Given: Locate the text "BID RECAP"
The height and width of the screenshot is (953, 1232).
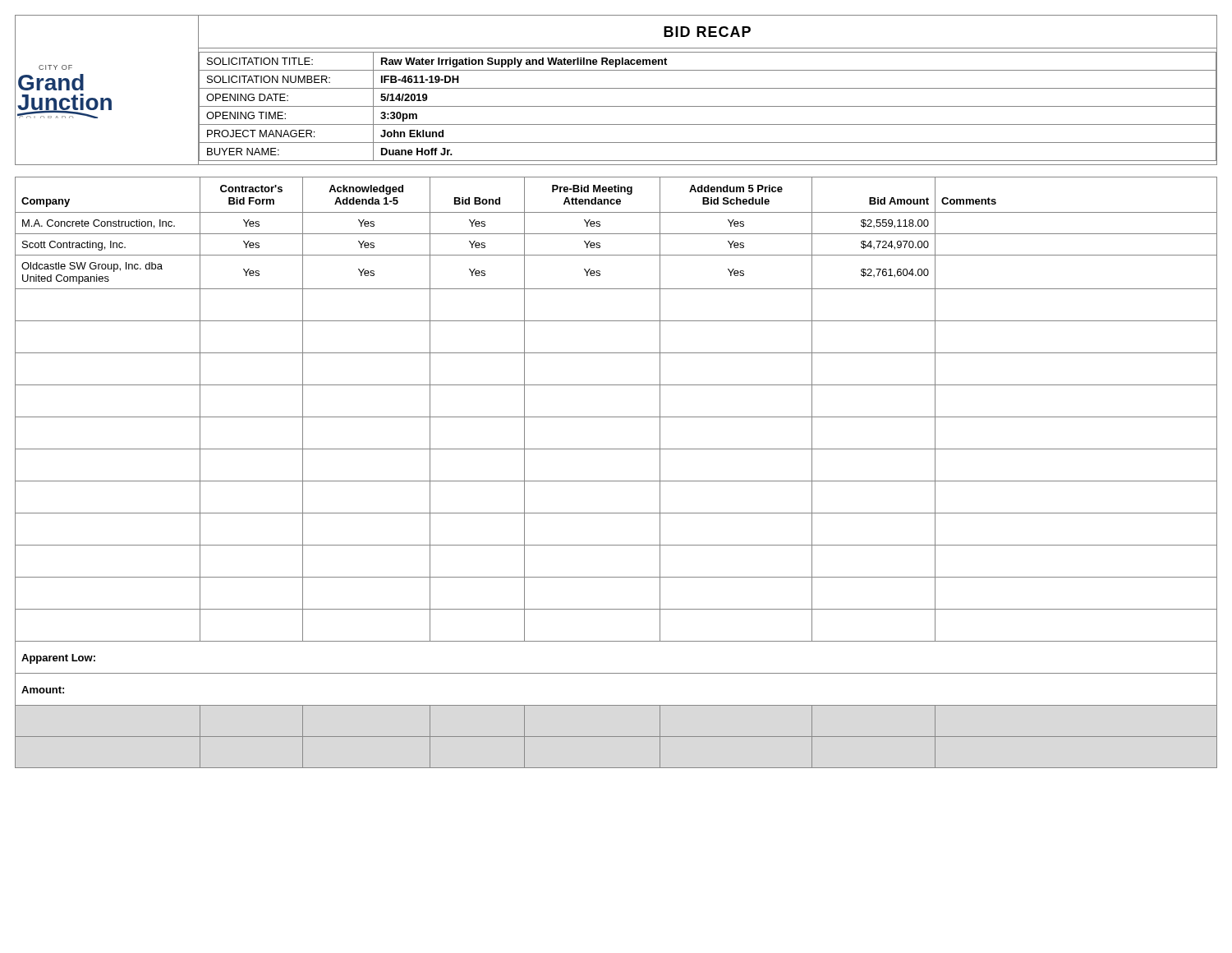Looking at the screenshot, I should coord(708,32).
